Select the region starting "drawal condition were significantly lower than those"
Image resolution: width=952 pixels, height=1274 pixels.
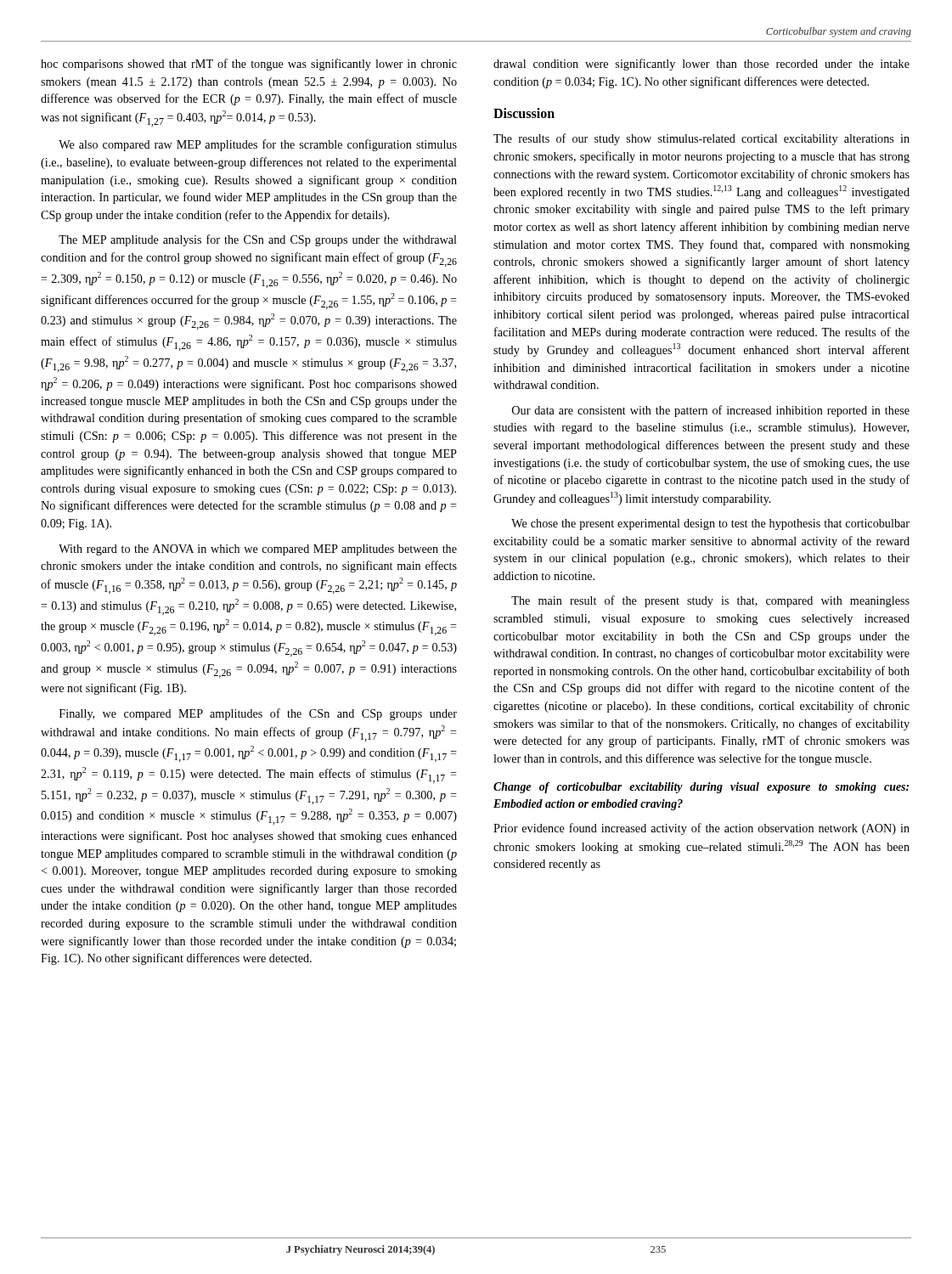click(701, 73)
